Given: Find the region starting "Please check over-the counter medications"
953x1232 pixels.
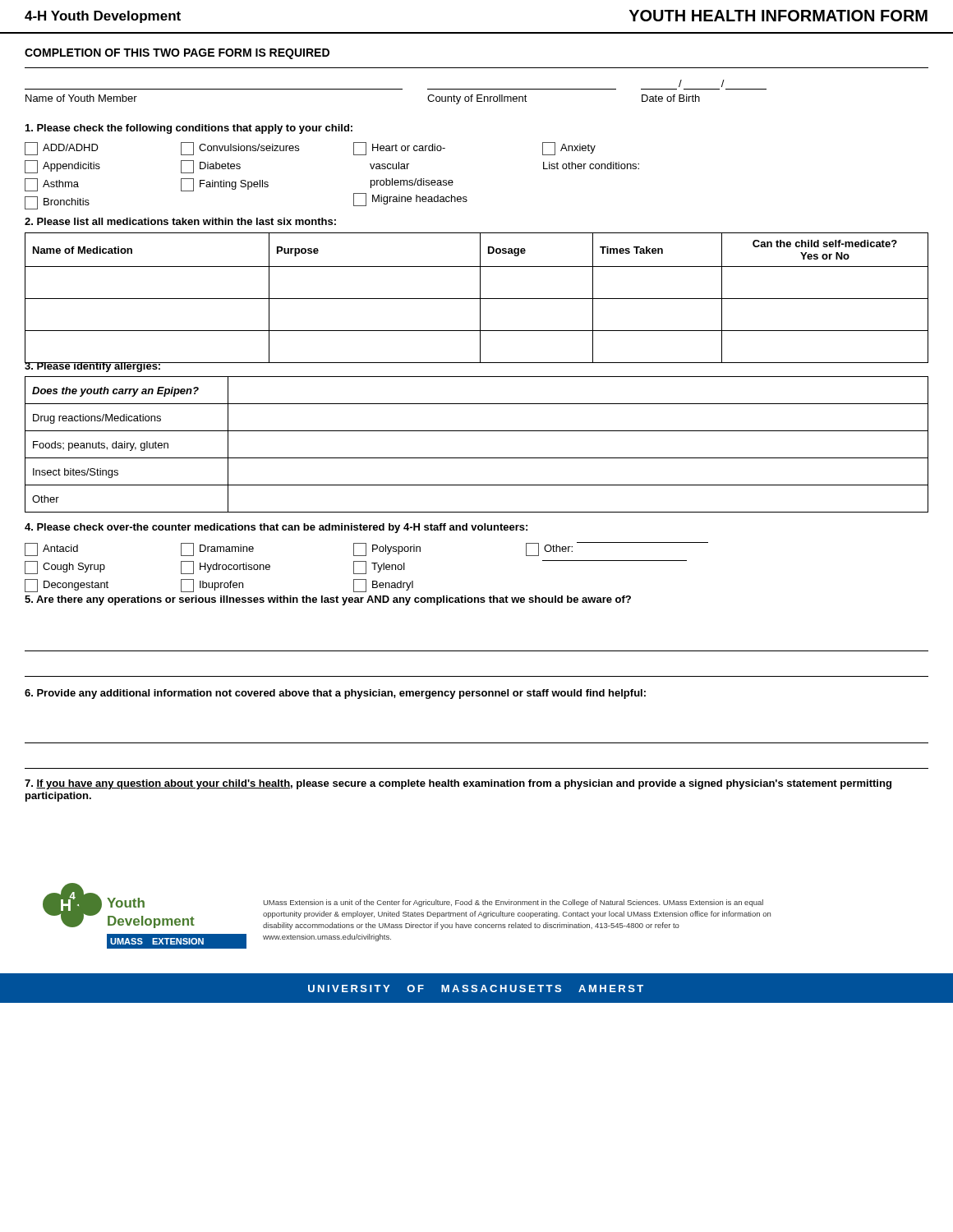Looking at the screenshot, I should pos(277,527).
